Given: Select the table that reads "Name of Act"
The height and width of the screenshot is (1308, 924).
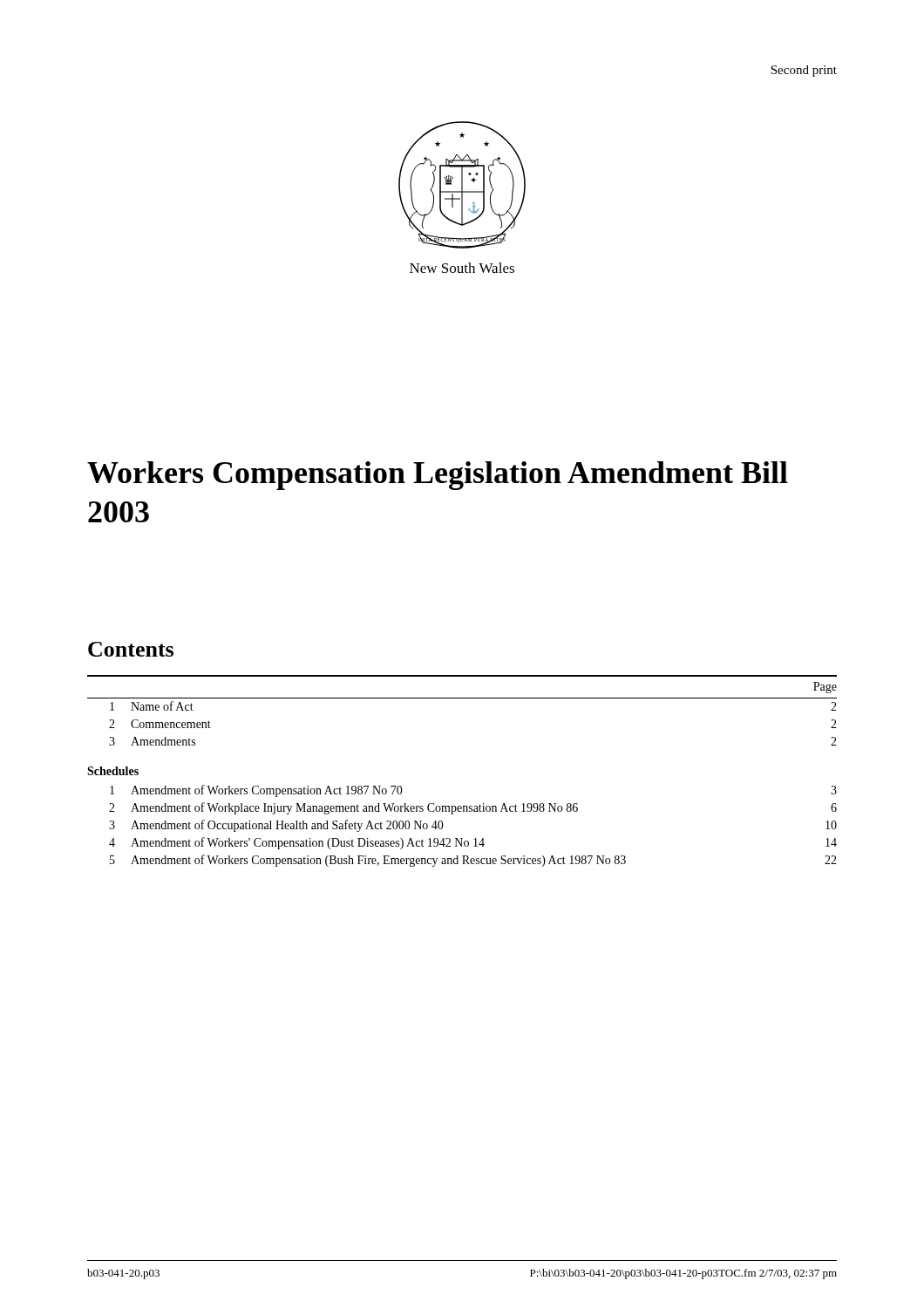Looking at the screenshot, I should tap(462, 772).
